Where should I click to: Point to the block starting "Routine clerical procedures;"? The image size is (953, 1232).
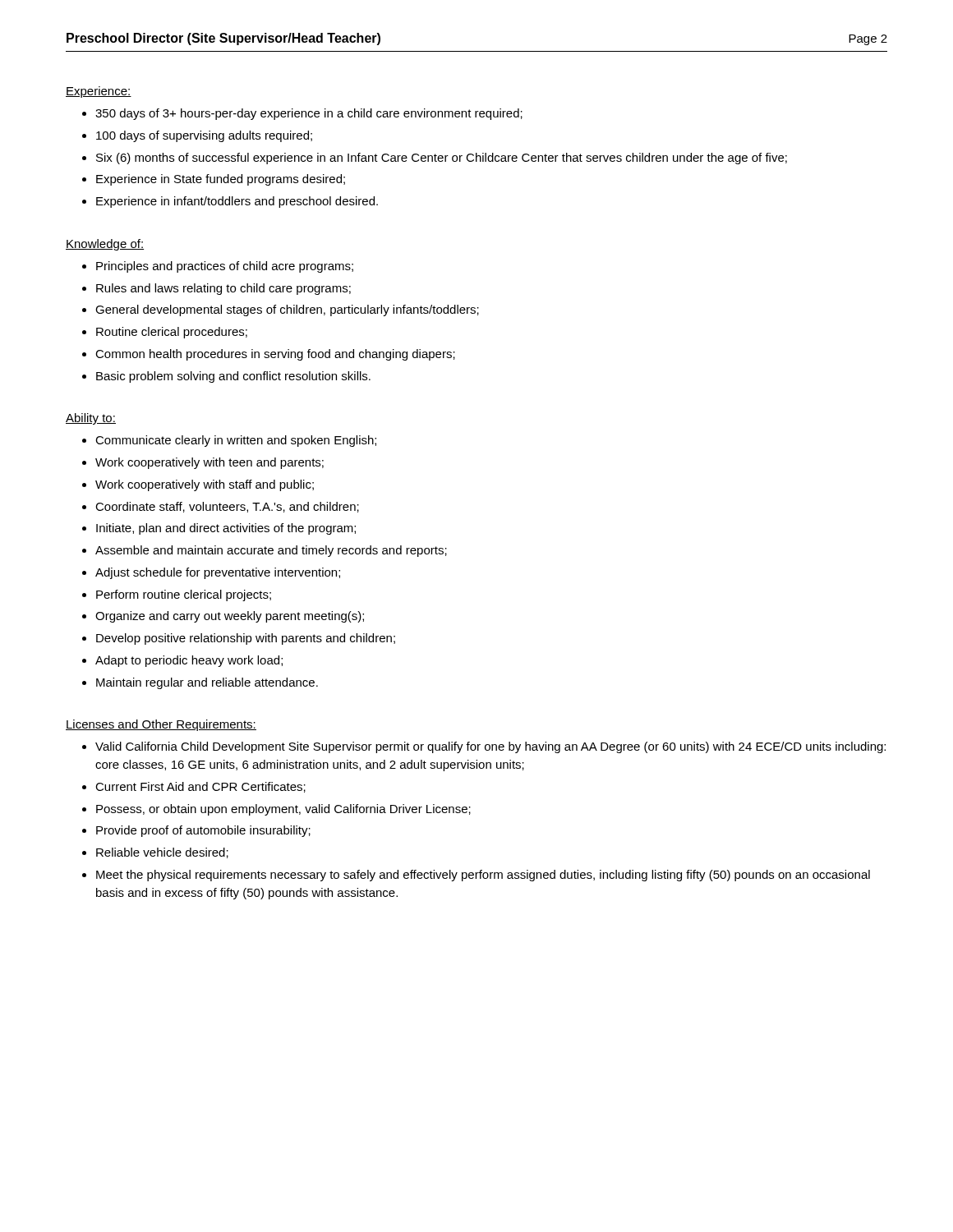[172, 331]
